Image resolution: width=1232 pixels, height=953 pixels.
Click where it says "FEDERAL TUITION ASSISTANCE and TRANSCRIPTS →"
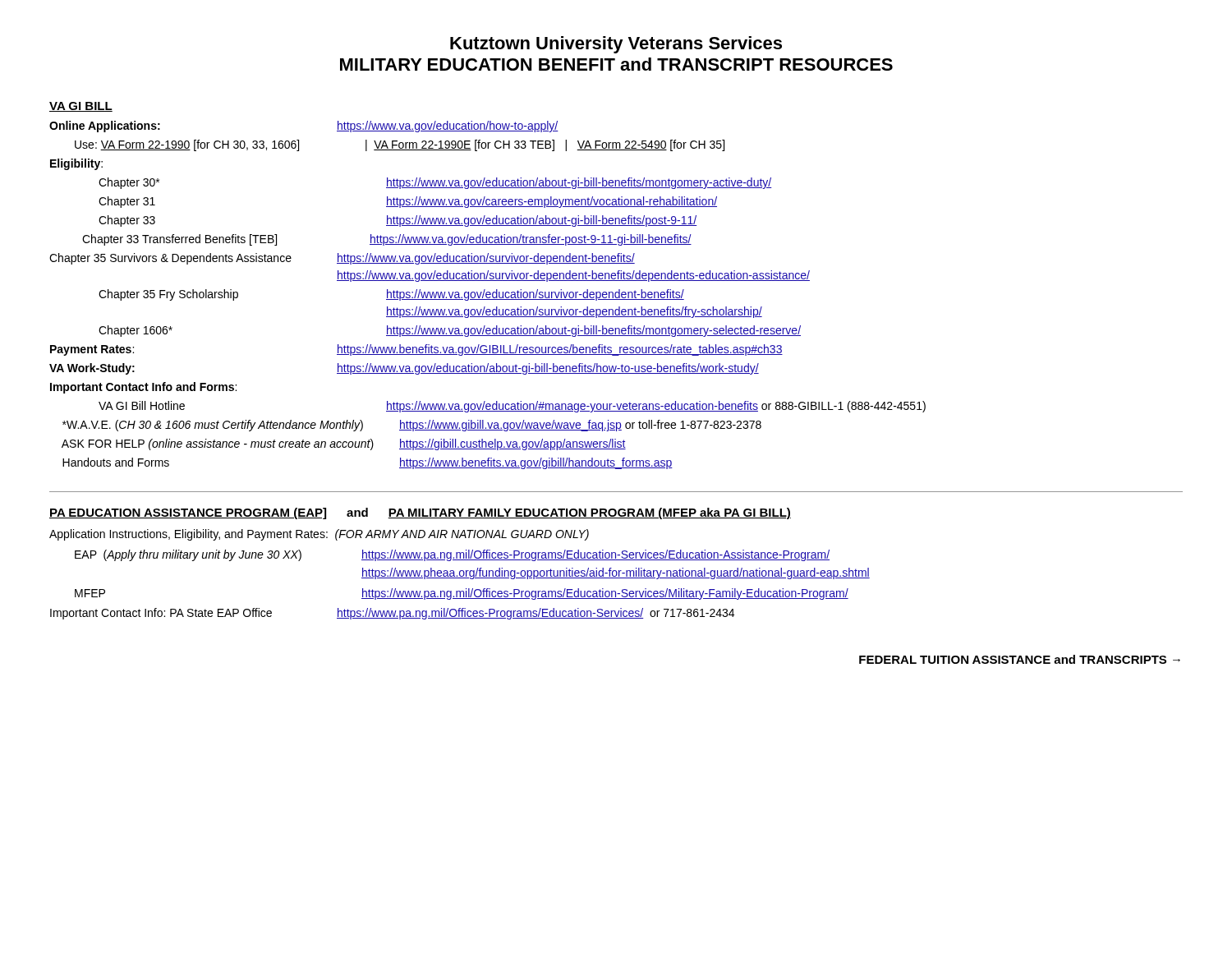click(x=1021, y=659)
